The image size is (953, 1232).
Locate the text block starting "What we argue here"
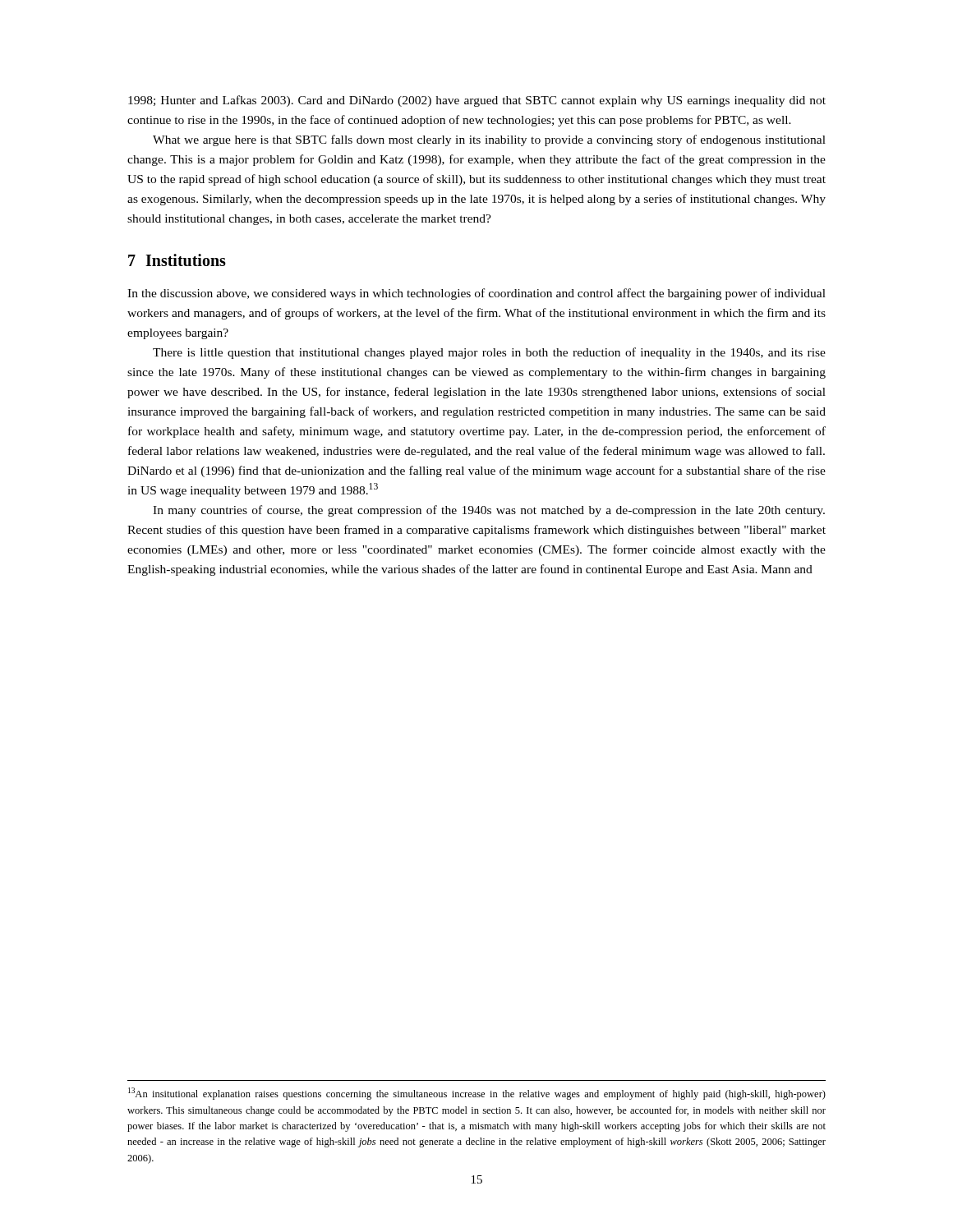[476, 179]
